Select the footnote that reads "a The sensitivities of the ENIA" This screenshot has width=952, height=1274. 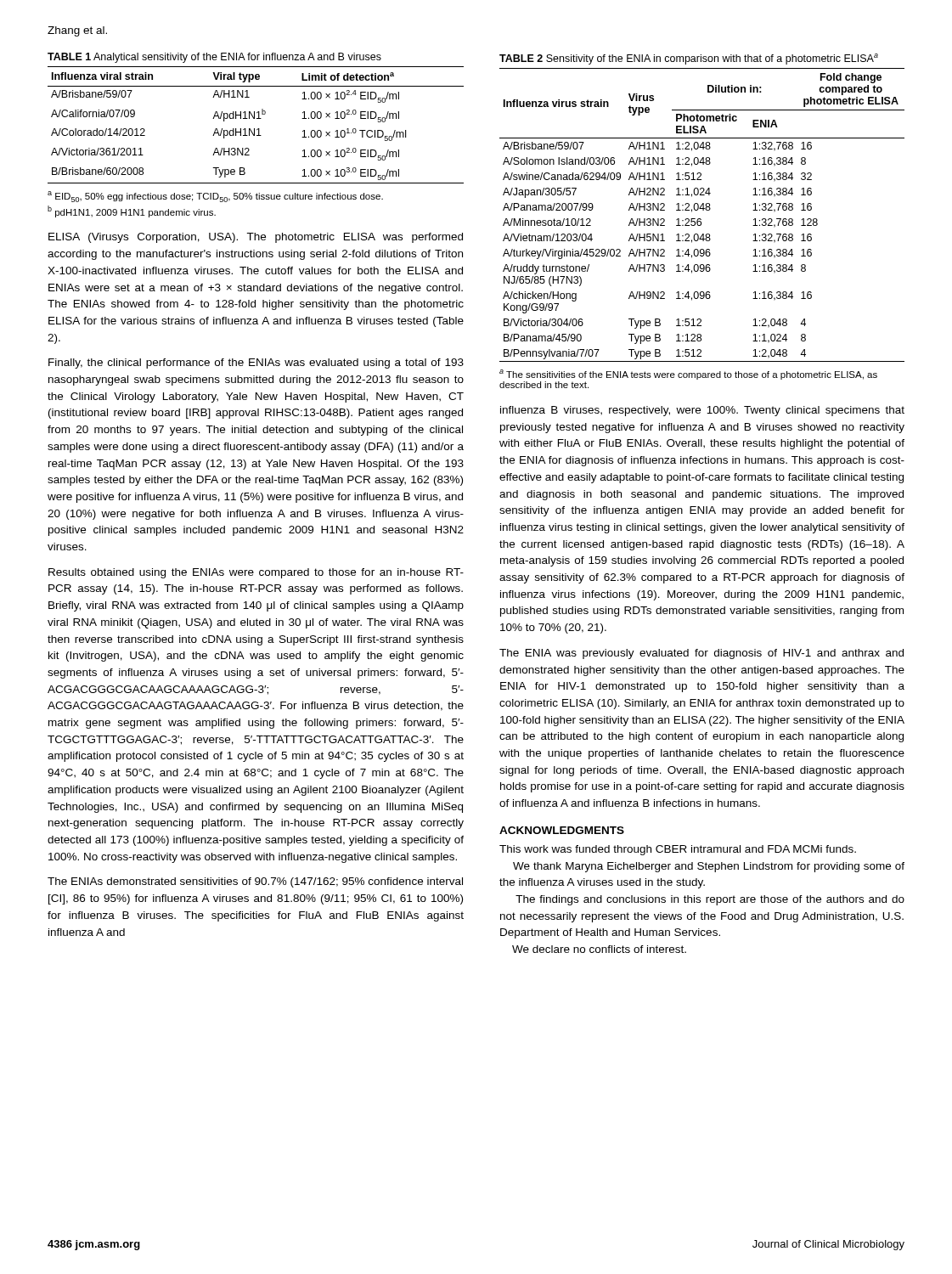[688, 378]
